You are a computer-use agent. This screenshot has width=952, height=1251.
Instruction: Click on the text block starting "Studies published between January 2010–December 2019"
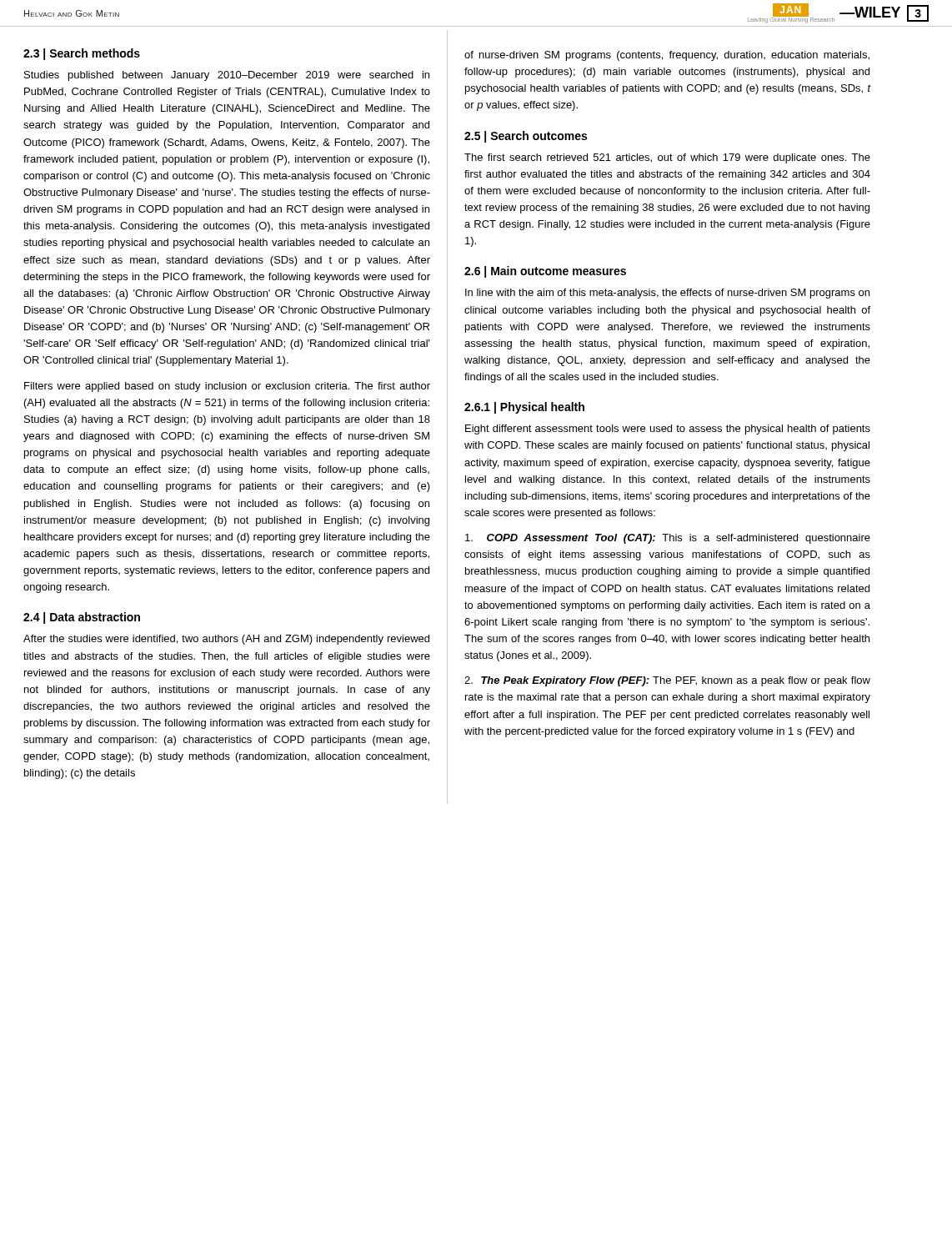pos(227,217)
